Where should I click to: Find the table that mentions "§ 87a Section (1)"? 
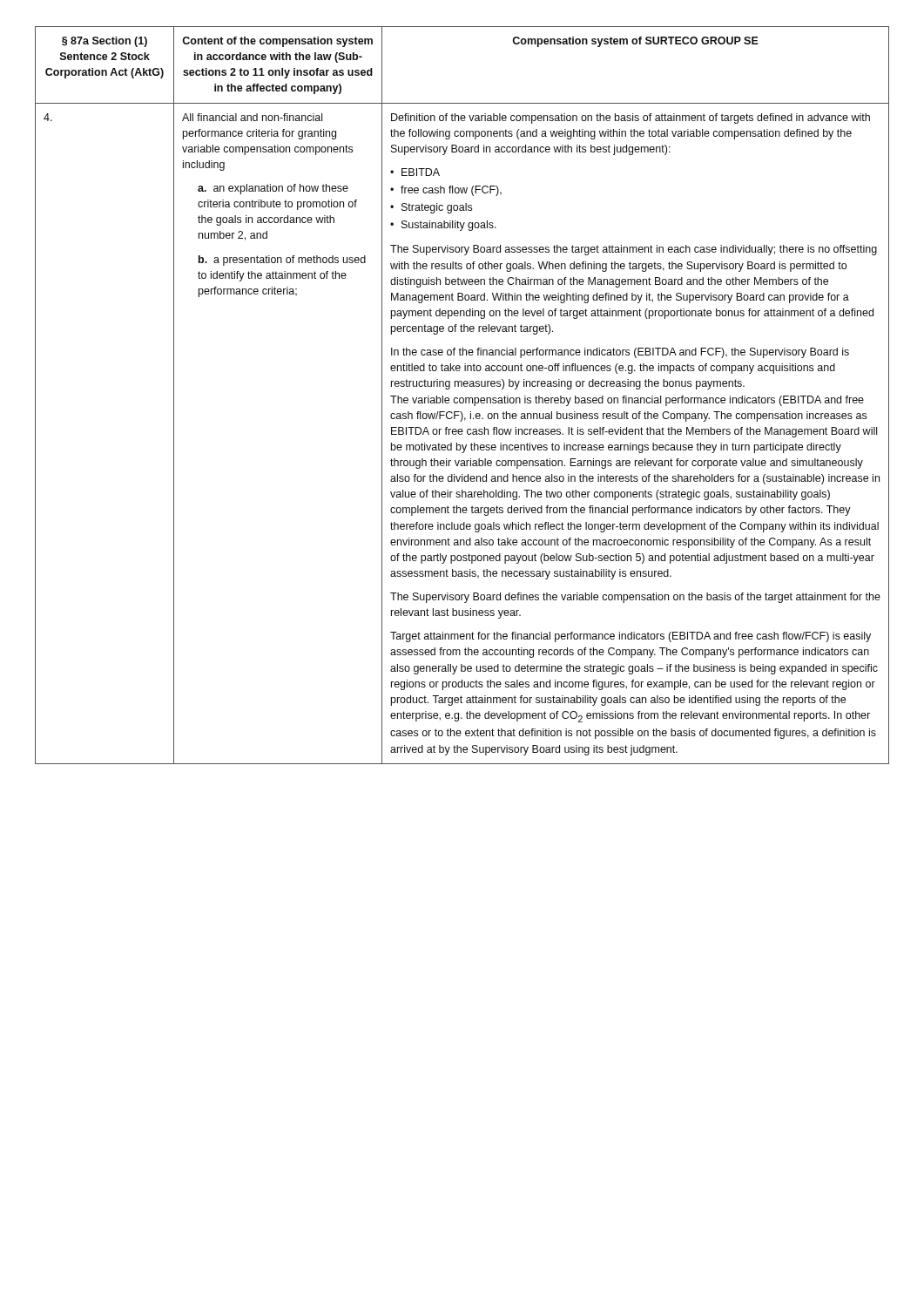coord(462,395)
